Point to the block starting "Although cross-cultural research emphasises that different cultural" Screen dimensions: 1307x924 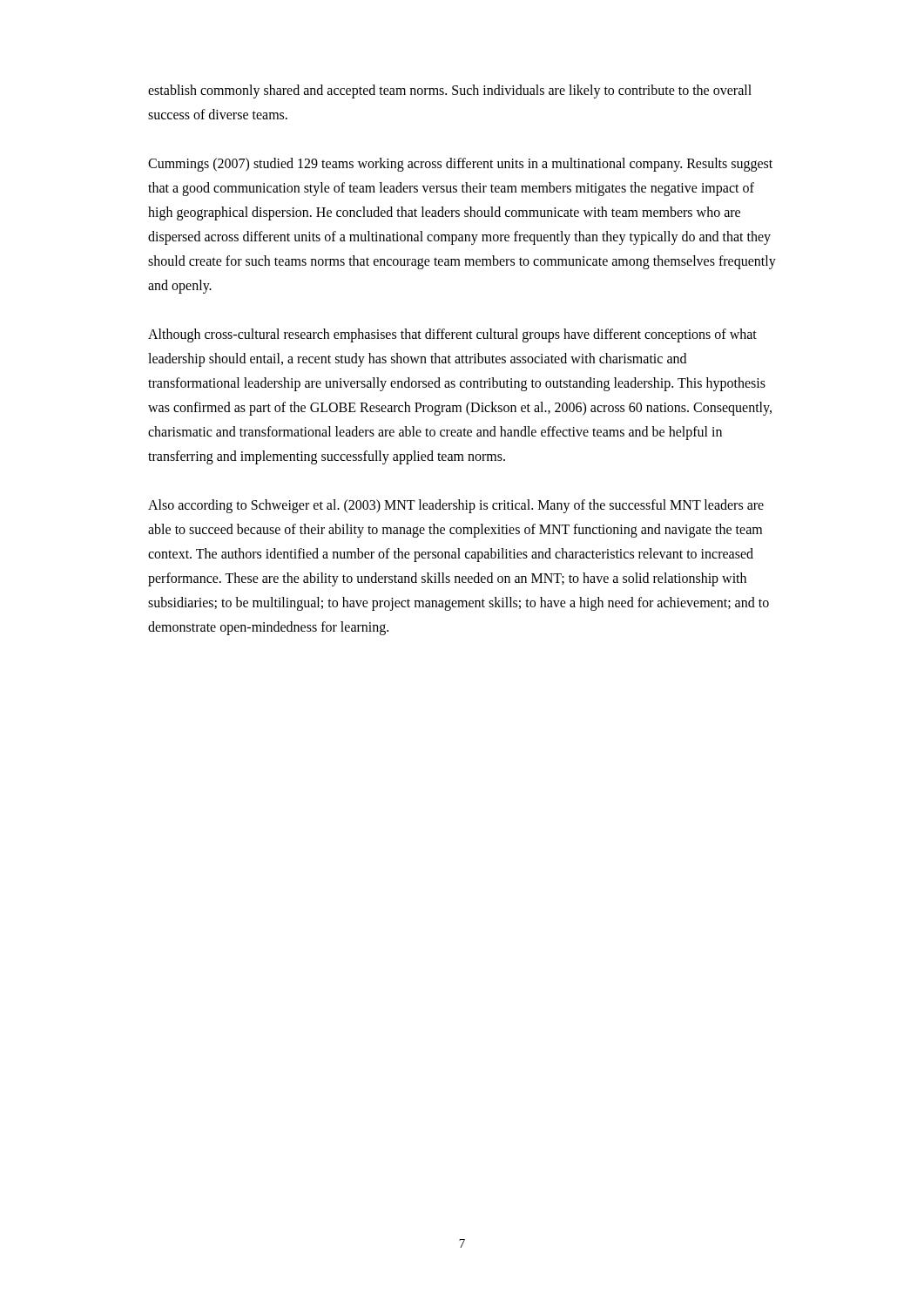point(460,395)
